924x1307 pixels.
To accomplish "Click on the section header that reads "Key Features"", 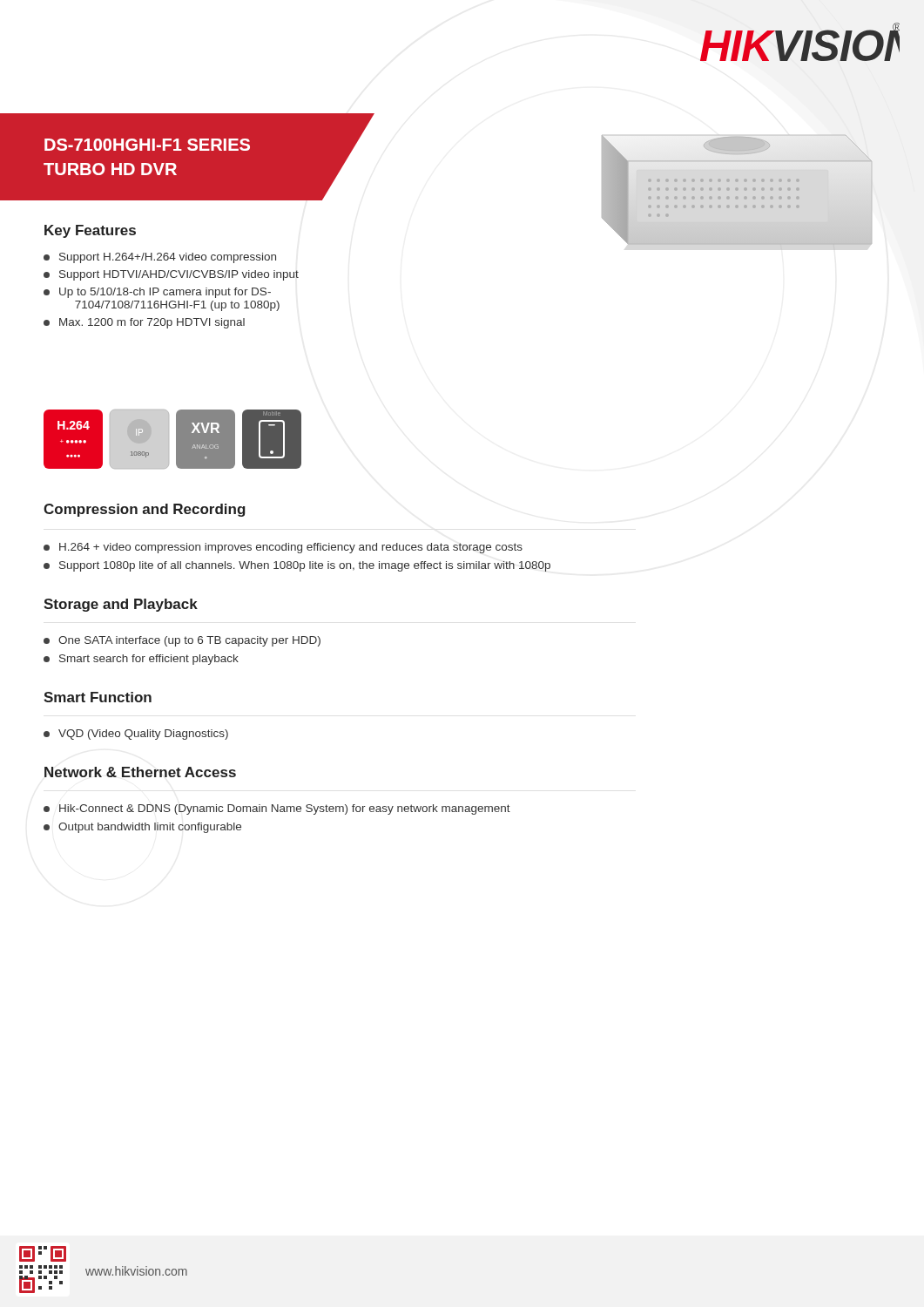I will click(x=90, y=230).
